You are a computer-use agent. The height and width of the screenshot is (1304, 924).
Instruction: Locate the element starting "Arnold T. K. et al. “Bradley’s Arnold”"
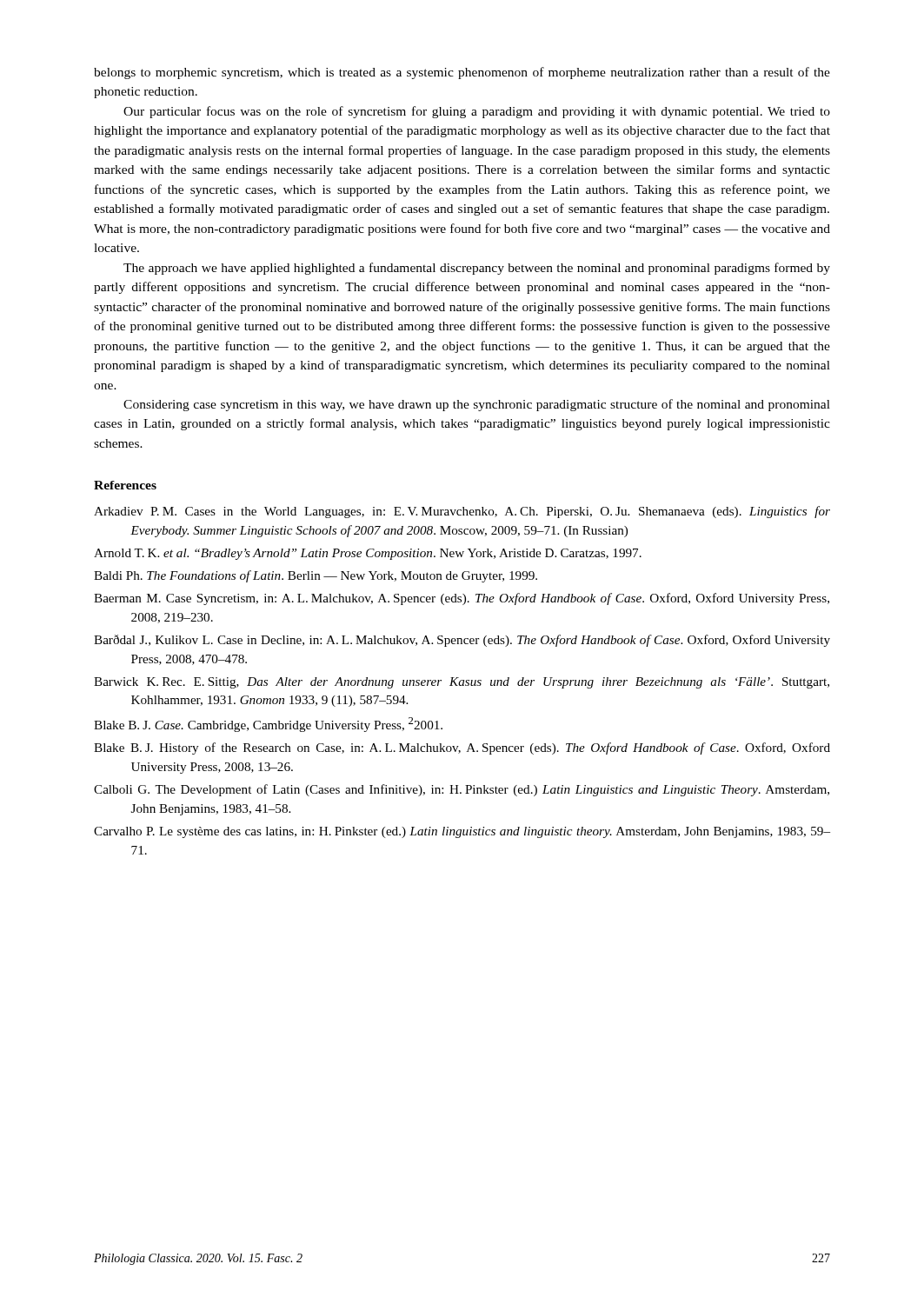tap(368, 553)
